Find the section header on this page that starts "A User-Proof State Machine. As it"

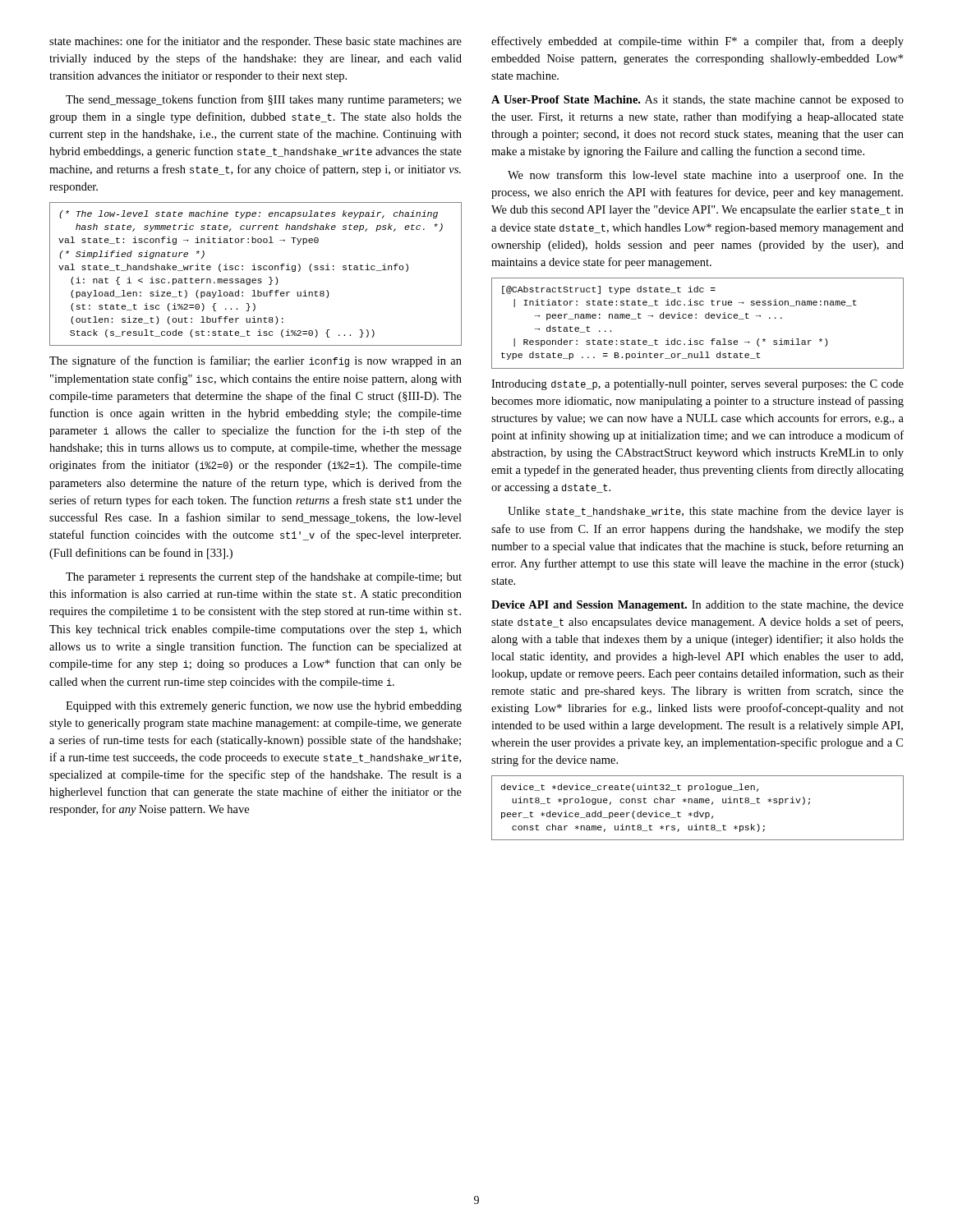click(x=698, y=126)
